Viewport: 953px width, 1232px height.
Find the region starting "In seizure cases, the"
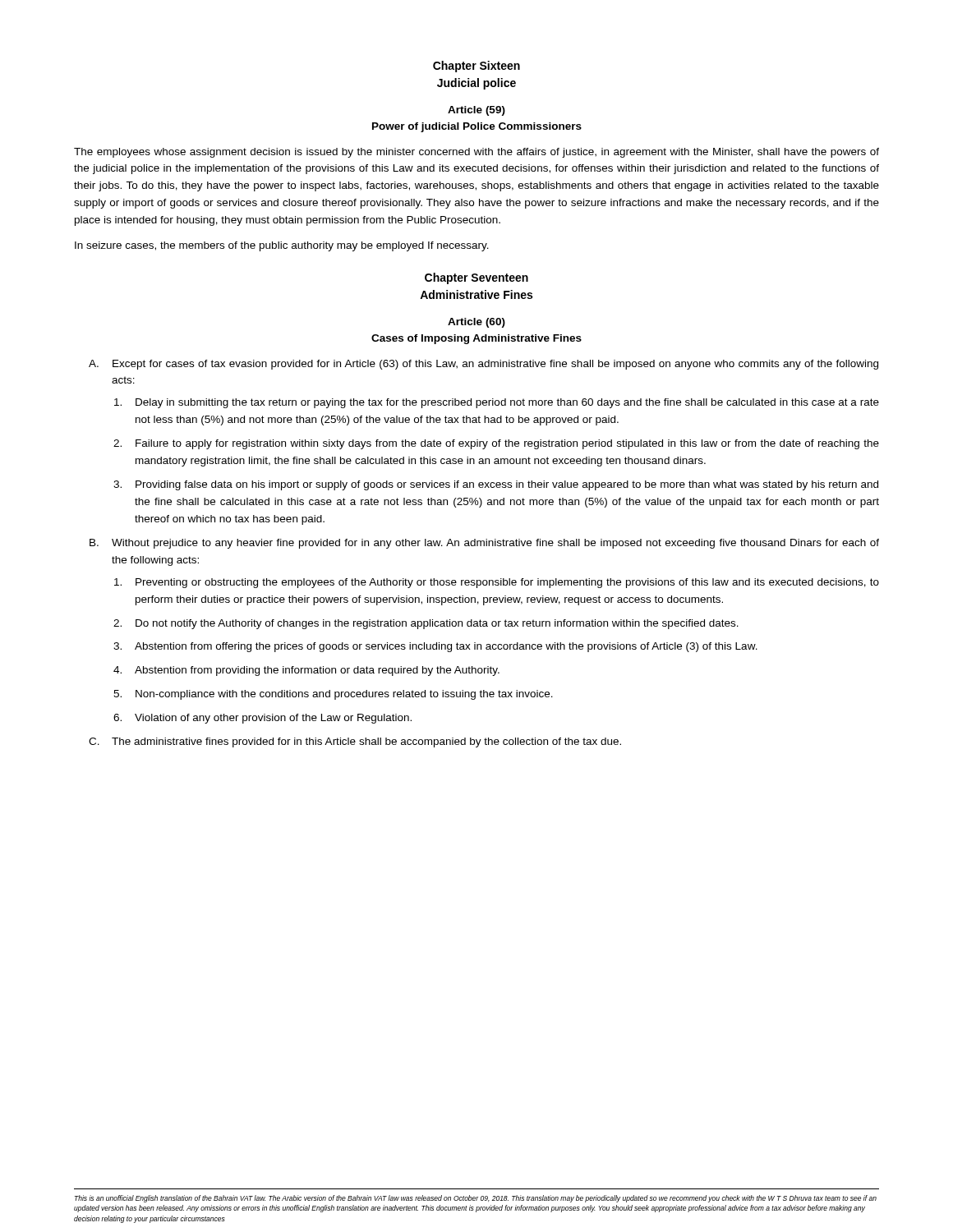click(x=282, y=245)
